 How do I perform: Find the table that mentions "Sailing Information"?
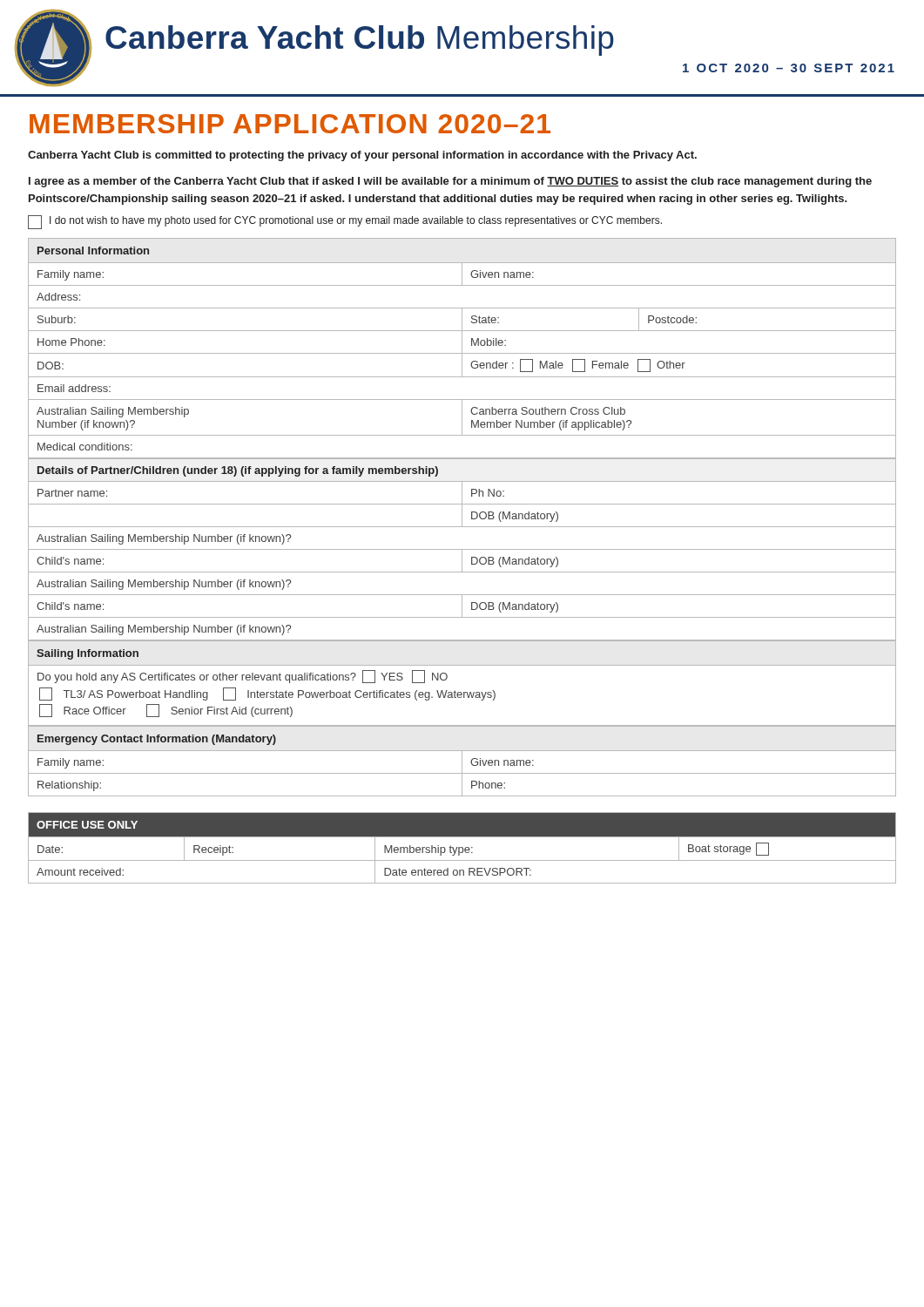[x=462, y=683]
